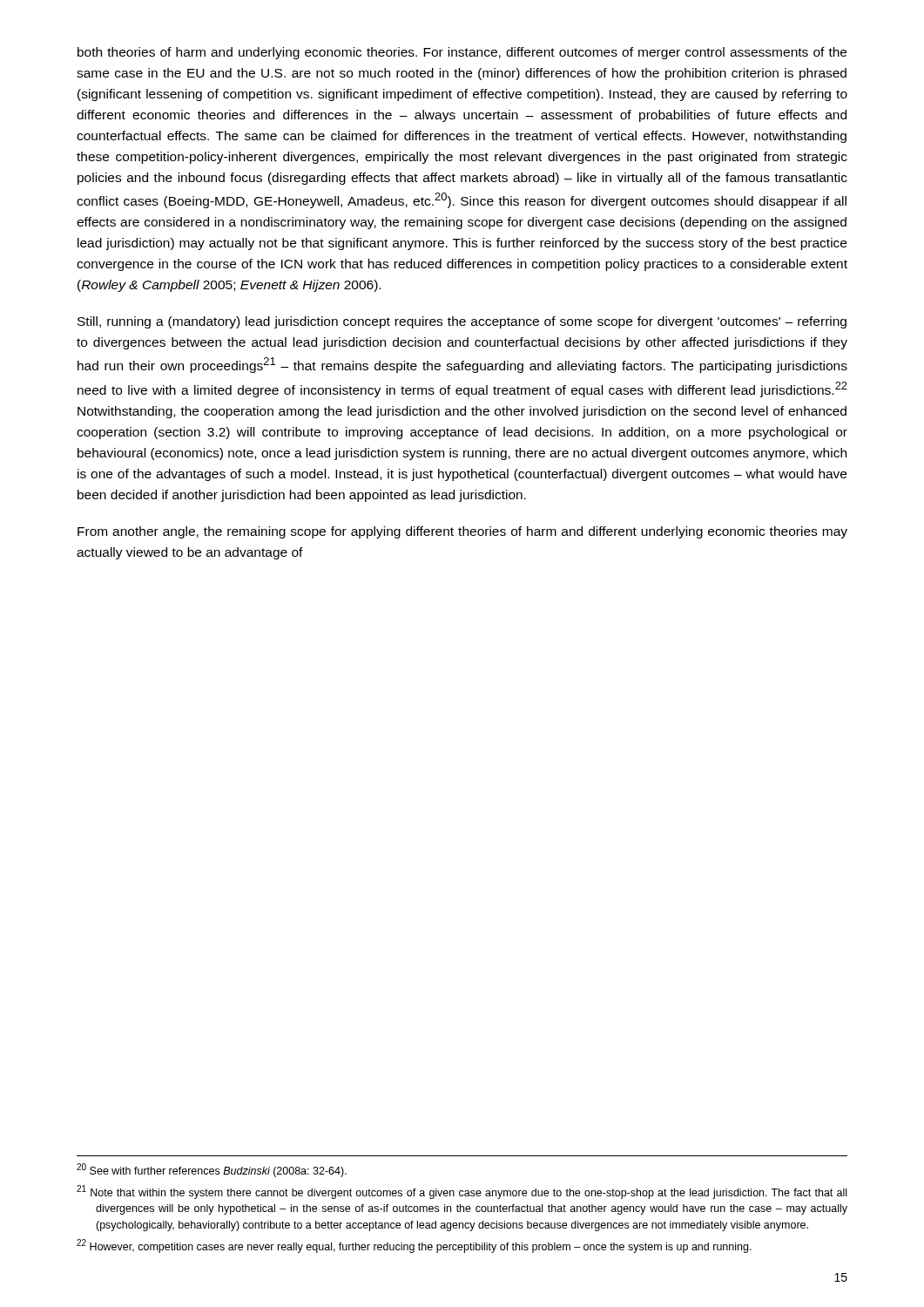Navigate to the passage starting "22 However, competition cases are never"
Image resolution: width=924 pixels, height=1307 pixels.
(414, 1245)
